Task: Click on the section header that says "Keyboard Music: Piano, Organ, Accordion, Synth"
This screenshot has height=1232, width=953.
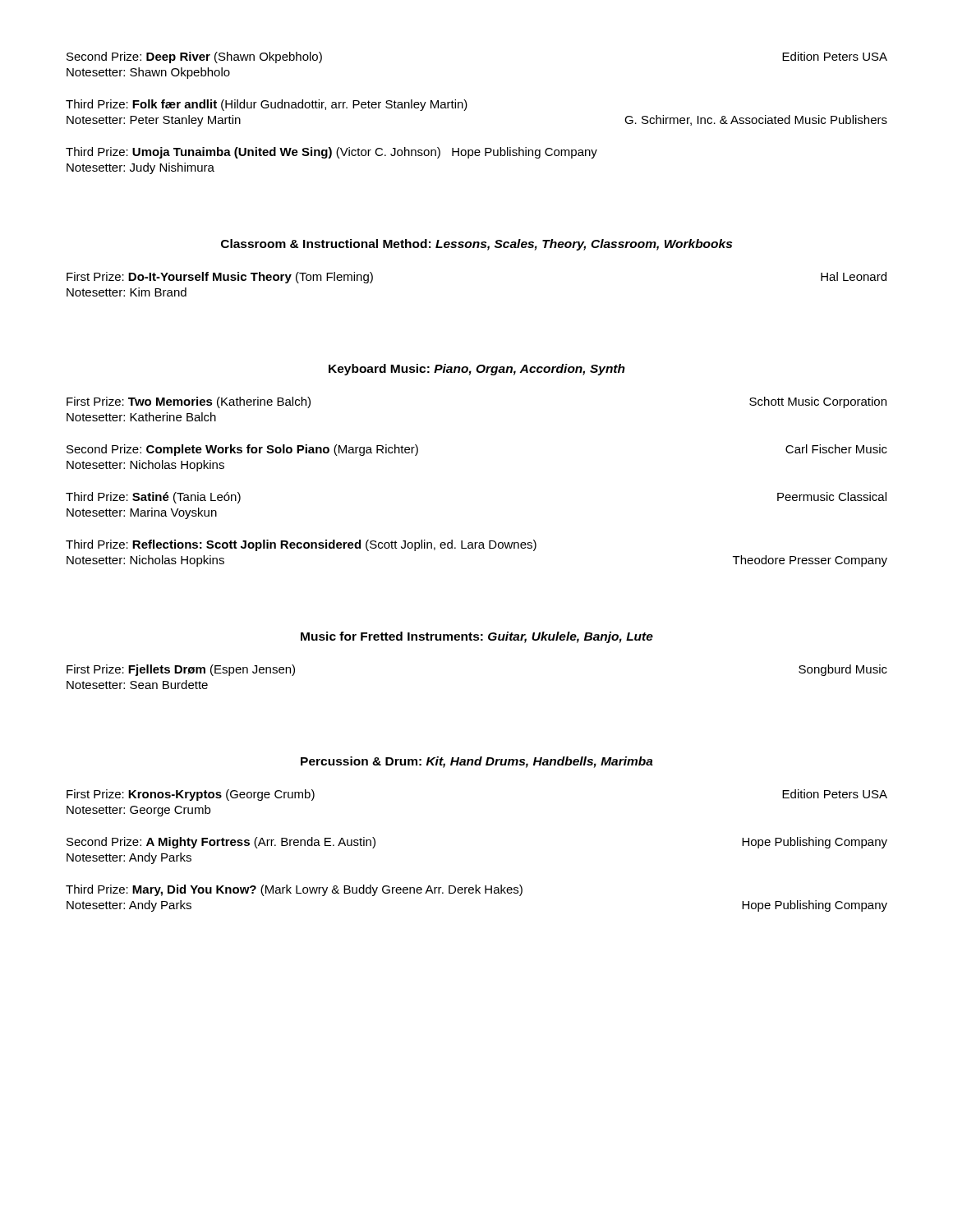Action: point(476,368)
